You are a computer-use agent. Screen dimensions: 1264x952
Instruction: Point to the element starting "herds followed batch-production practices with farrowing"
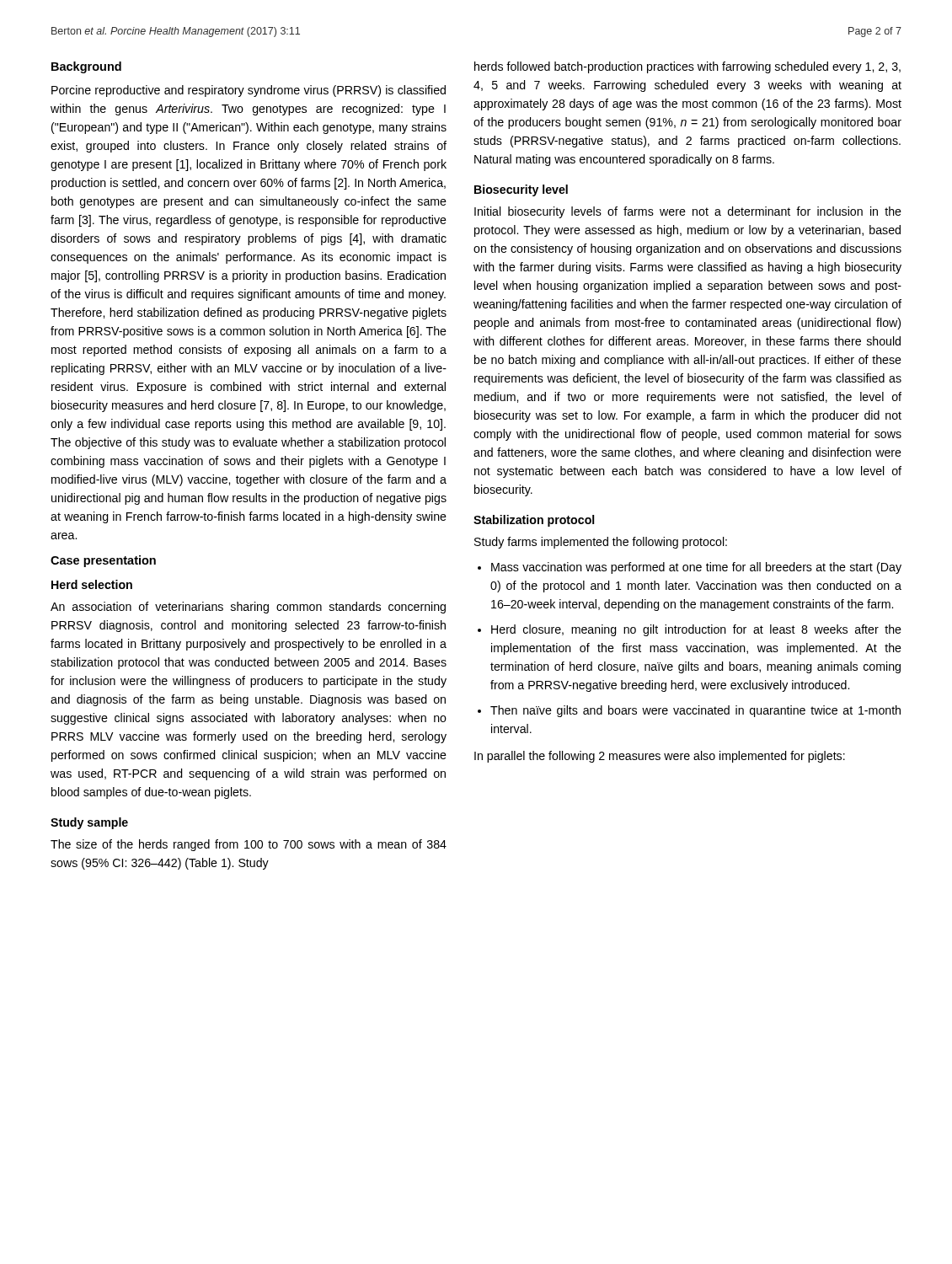687,113
